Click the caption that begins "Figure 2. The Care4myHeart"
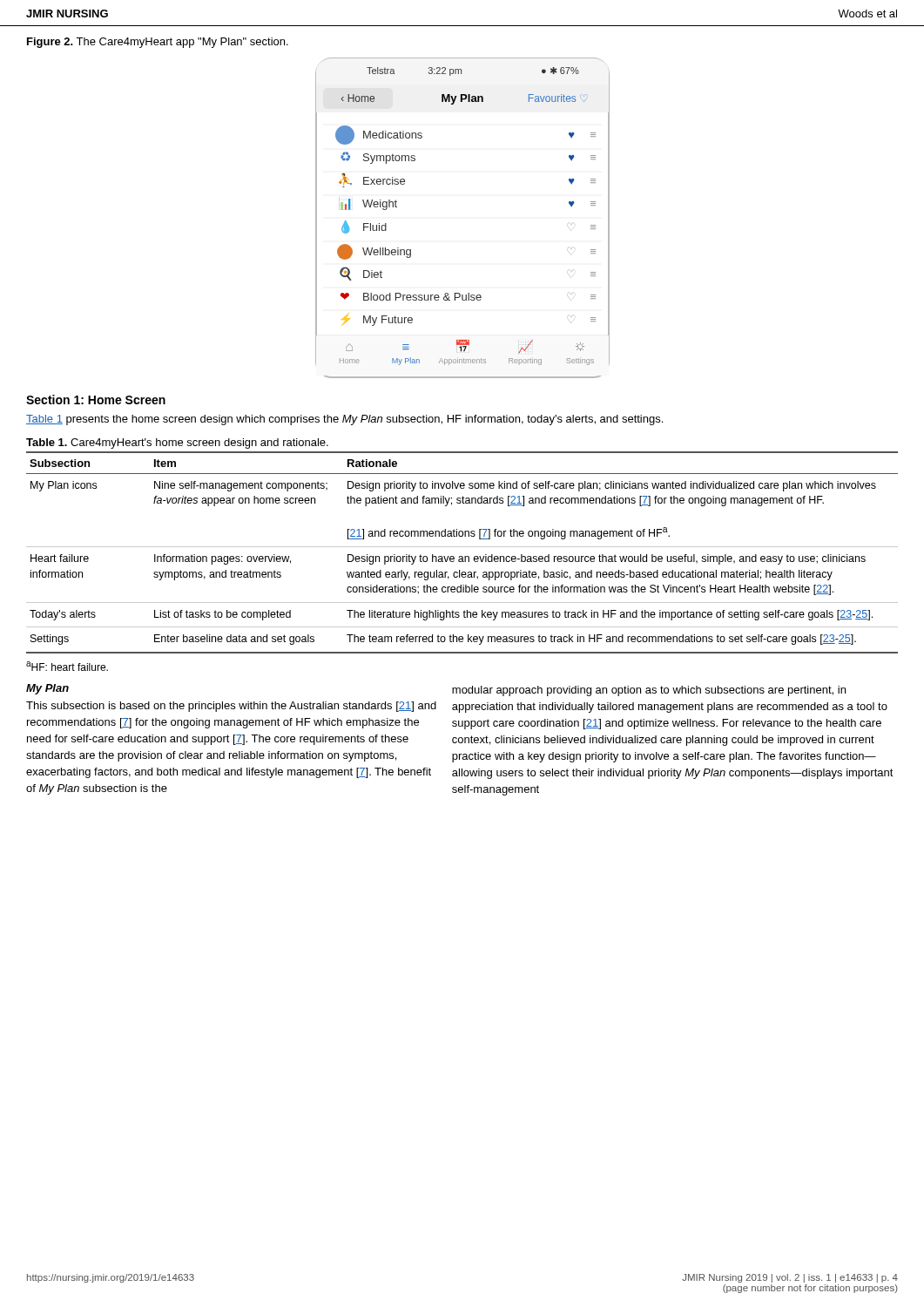924x1307 pixels. click(x=157, y=41)
